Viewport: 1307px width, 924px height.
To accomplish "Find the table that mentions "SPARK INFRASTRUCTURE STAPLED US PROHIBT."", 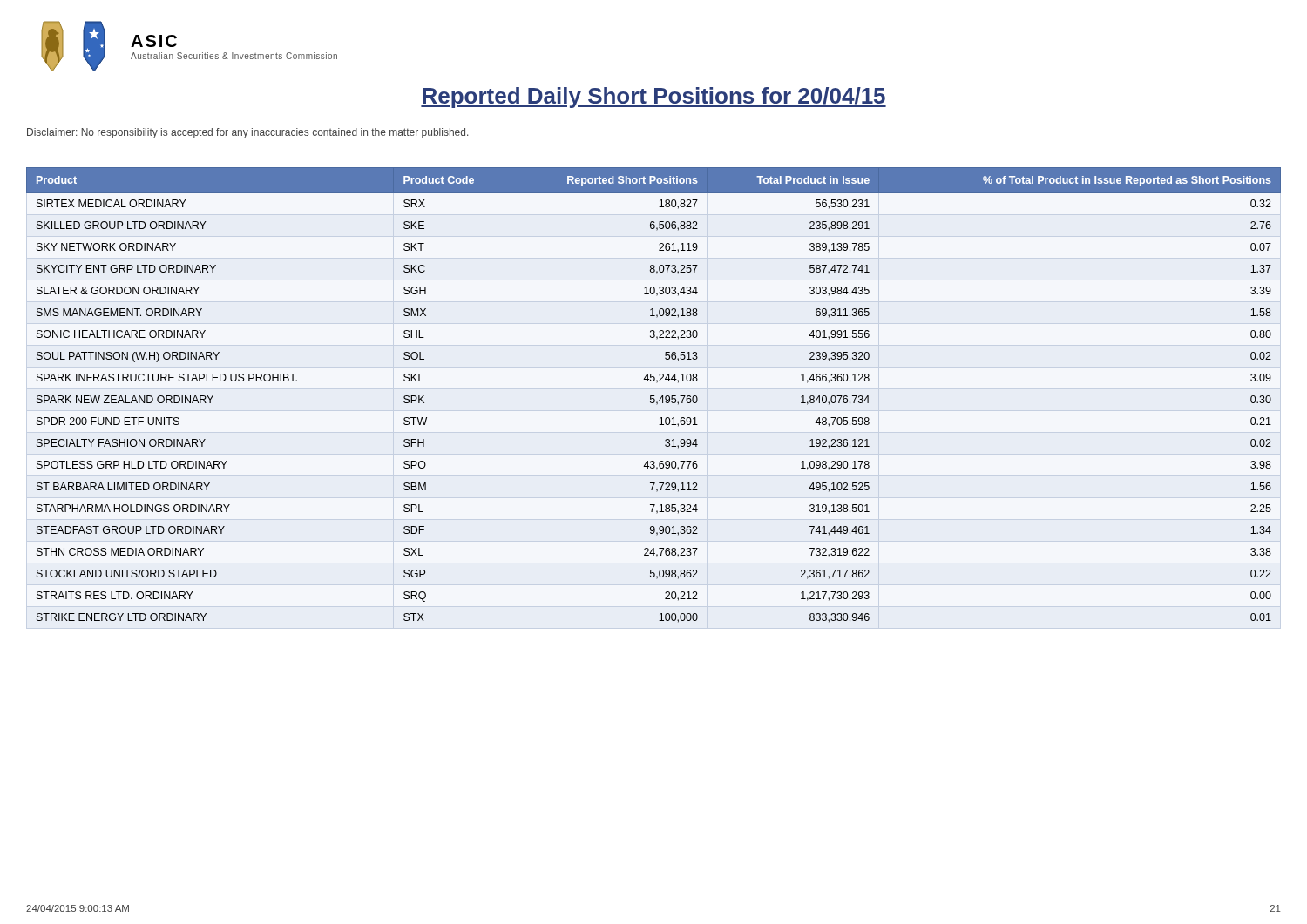I will (x=654, y=398).
